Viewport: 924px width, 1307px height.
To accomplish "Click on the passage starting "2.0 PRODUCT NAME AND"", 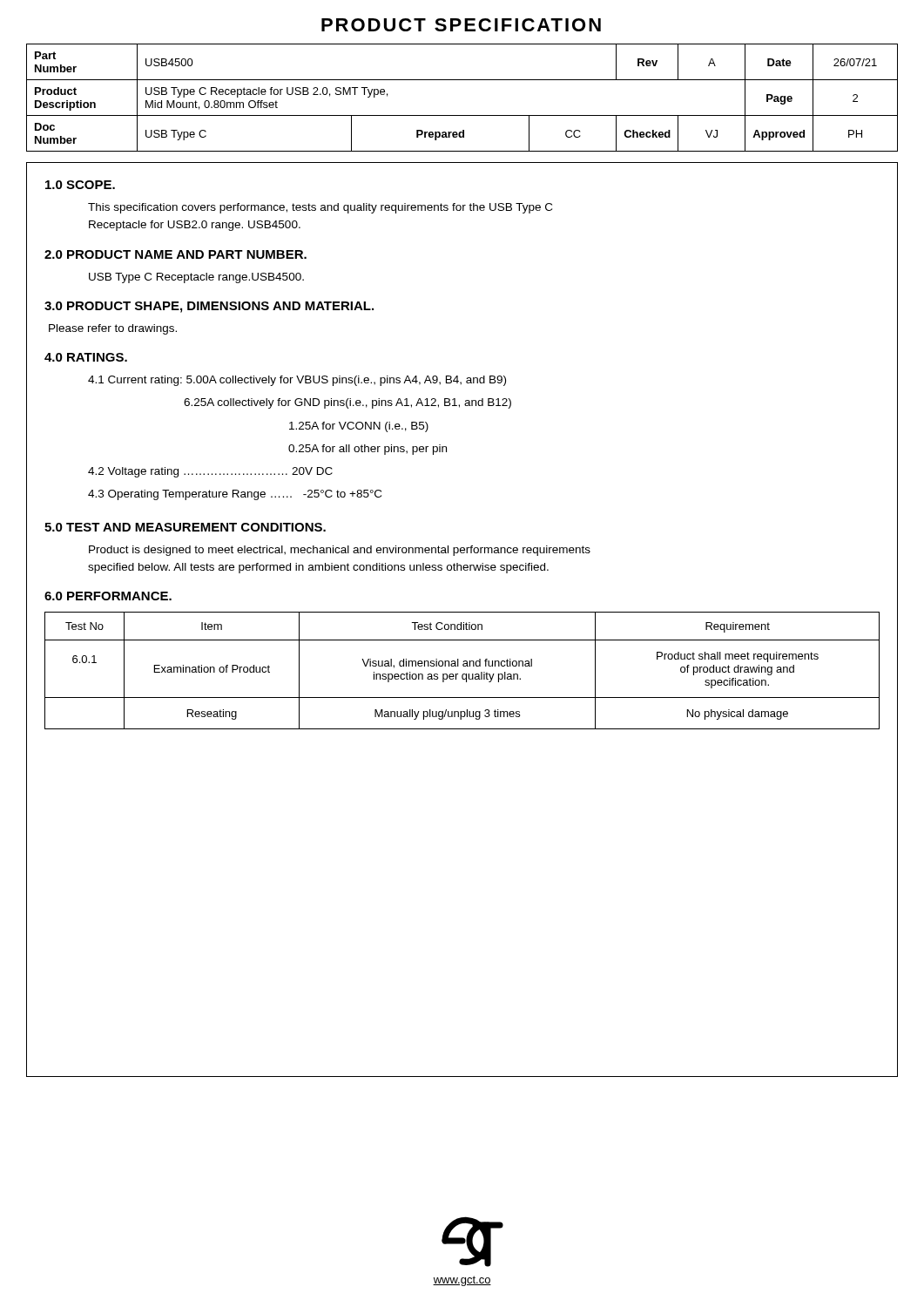I will pos(176,254).
